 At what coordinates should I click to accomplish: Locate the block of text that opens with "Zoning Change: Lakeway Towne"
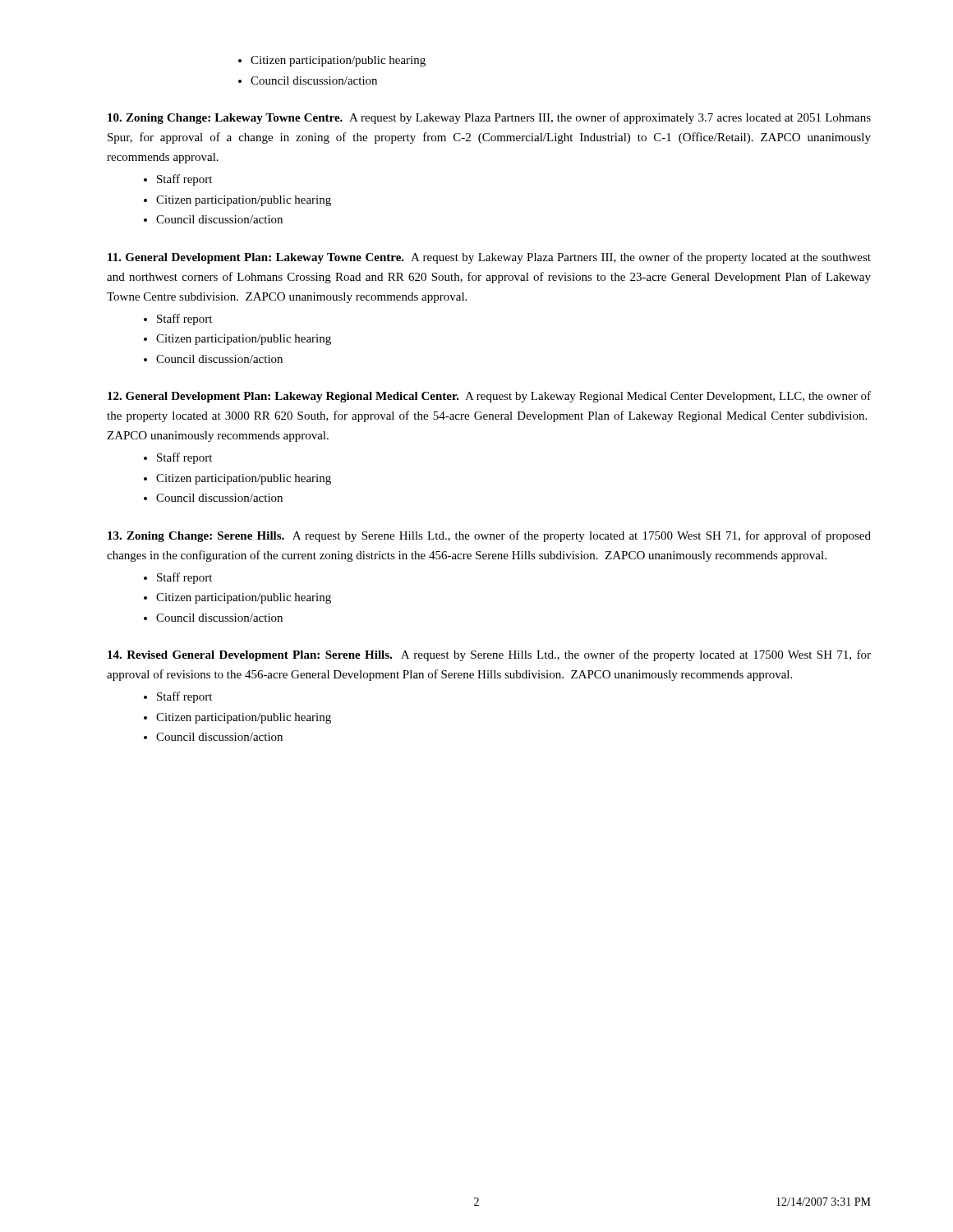[x=489, y=137]
